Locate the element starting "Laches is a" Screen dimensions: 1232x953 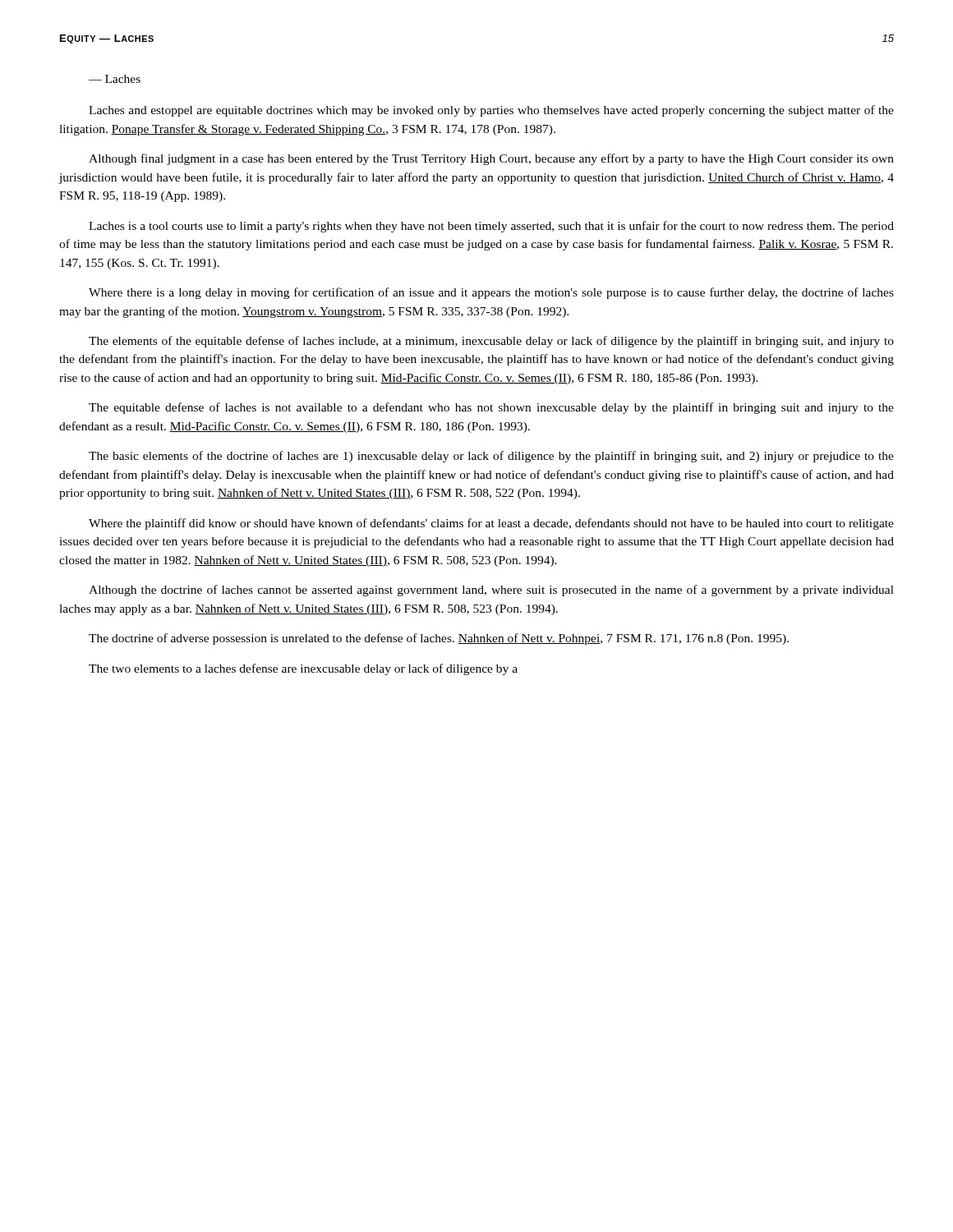(x=476, y=244)
